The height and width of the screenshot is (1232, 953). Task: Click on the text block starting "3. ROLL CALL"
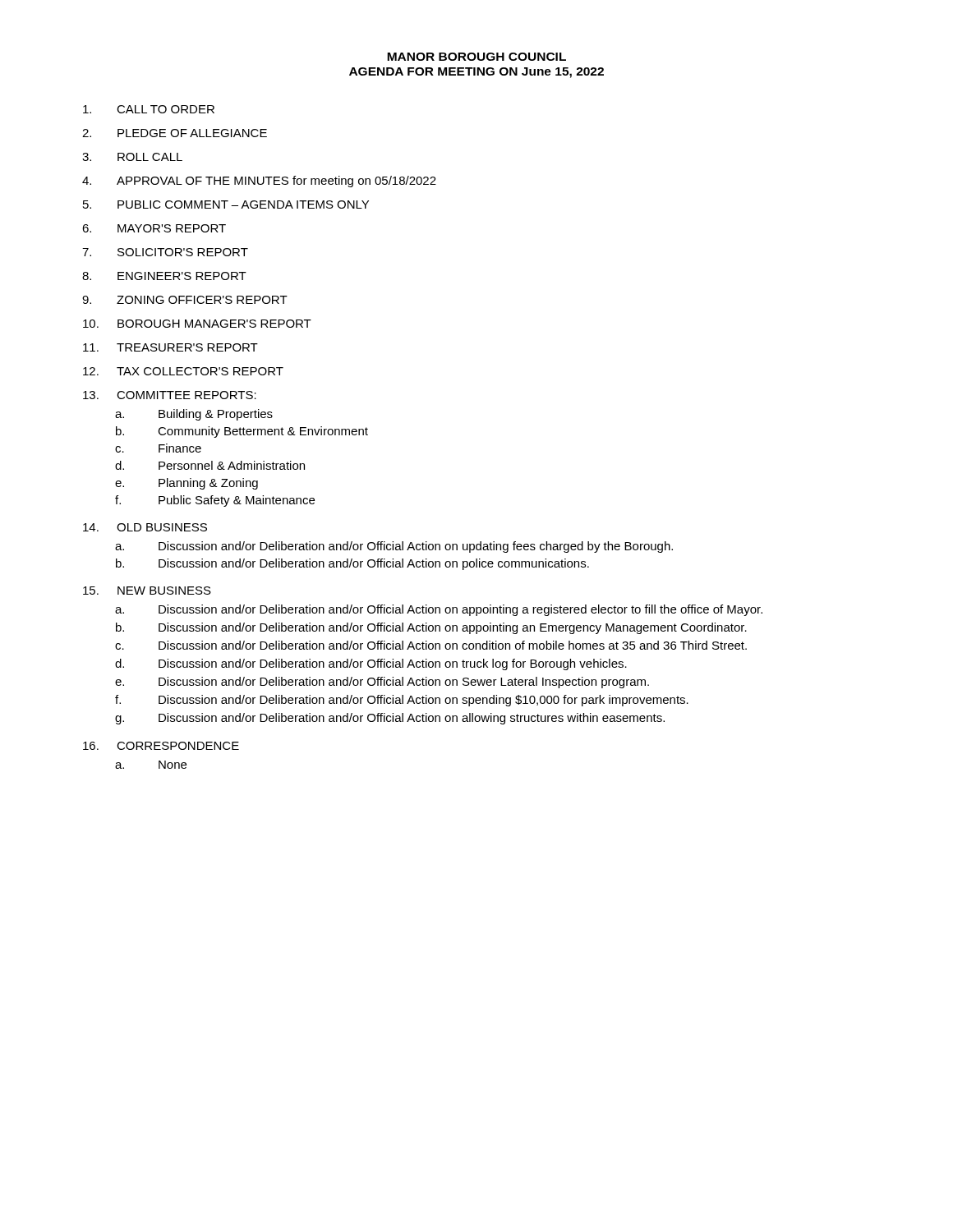[132, 156]
